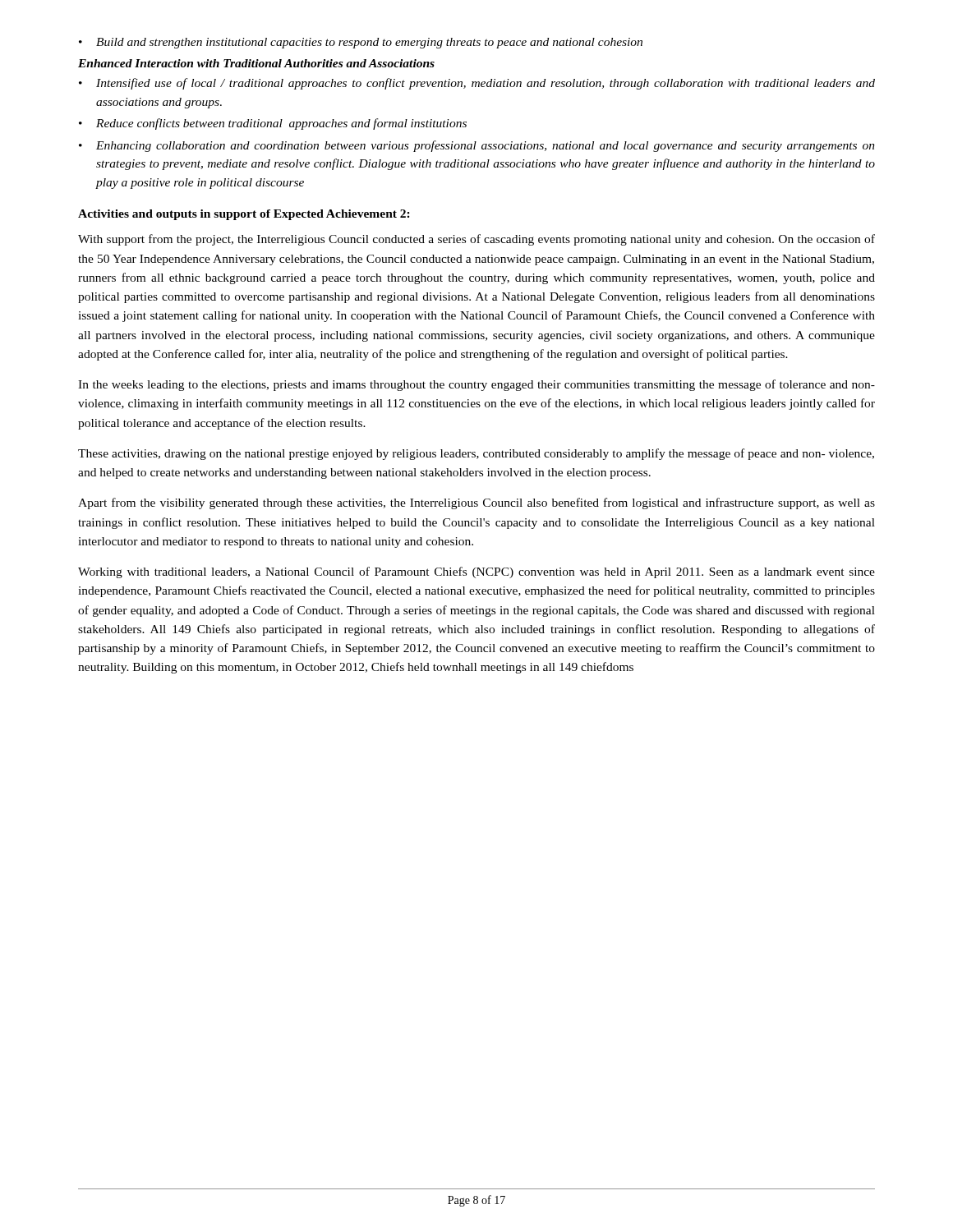The height and width of the screenshot is (1232, 953).
Task: Locate the block starting "Apart from the visibility generated through these"
Action: pyautogui.click(x=476, y=522)
